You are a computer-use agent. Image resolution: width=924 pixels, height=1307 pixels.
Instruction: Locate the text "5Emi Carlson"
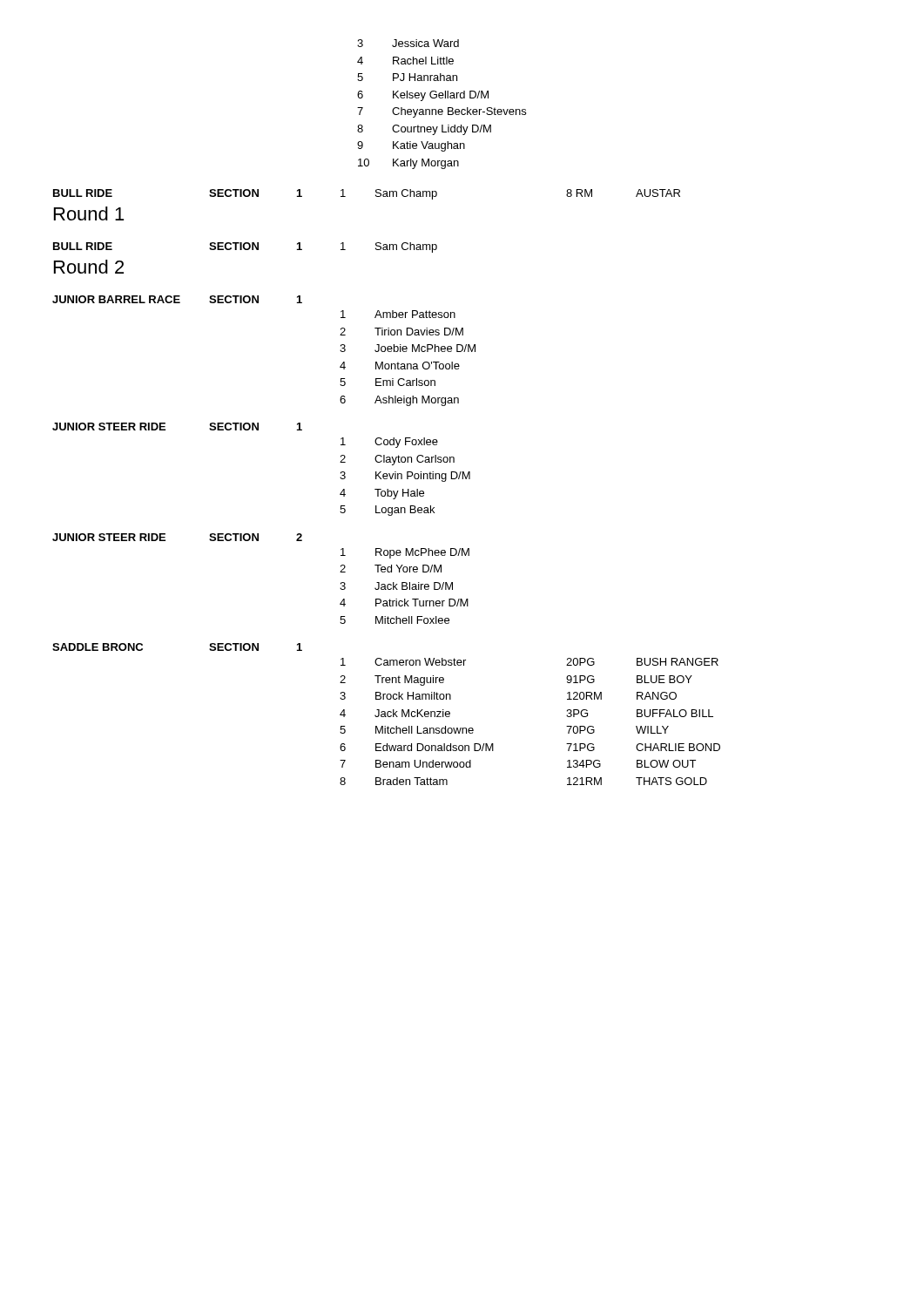click(388, 382)
